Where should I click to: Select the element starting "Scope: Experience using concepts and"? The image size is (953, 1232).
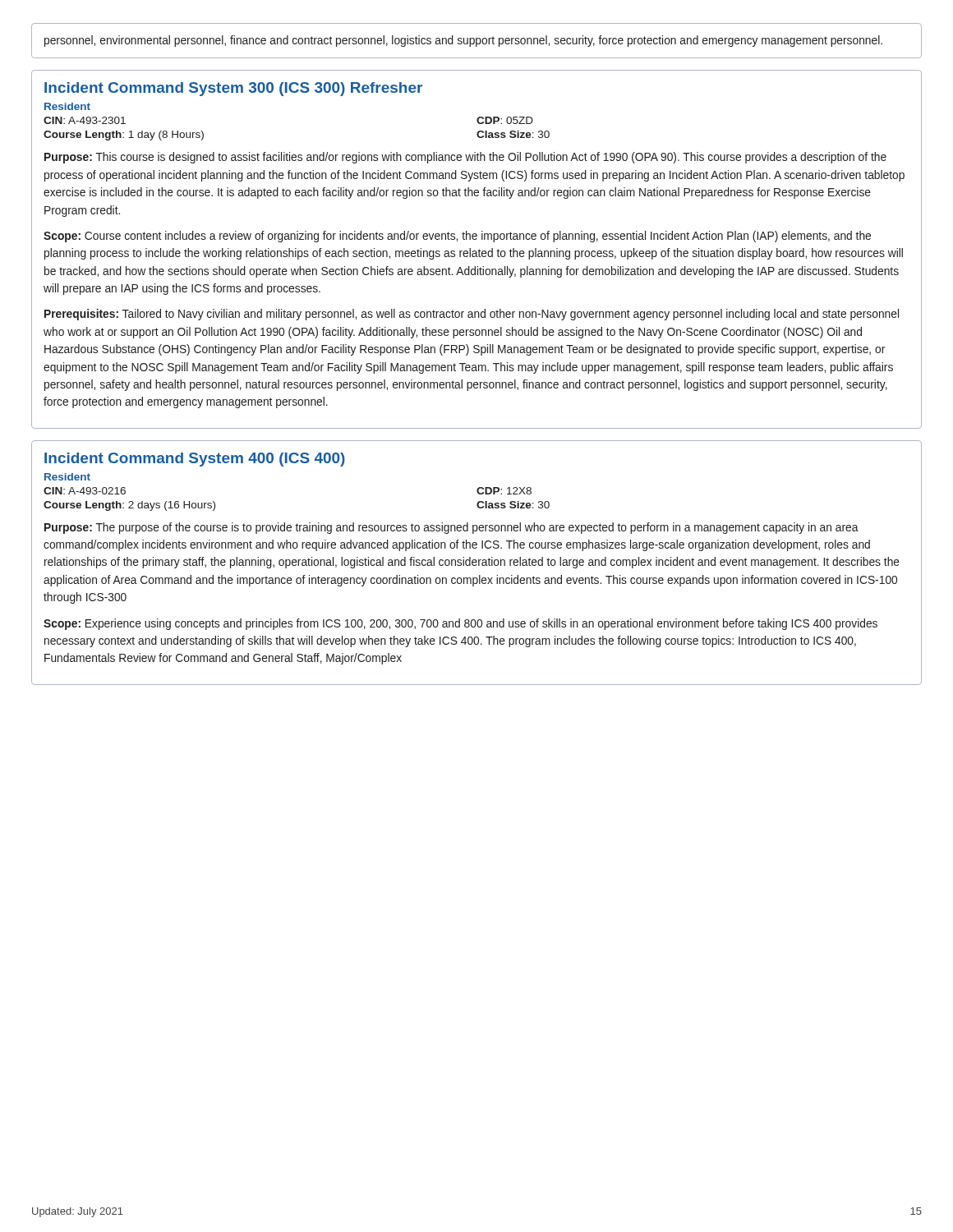[x=461, y=641]
